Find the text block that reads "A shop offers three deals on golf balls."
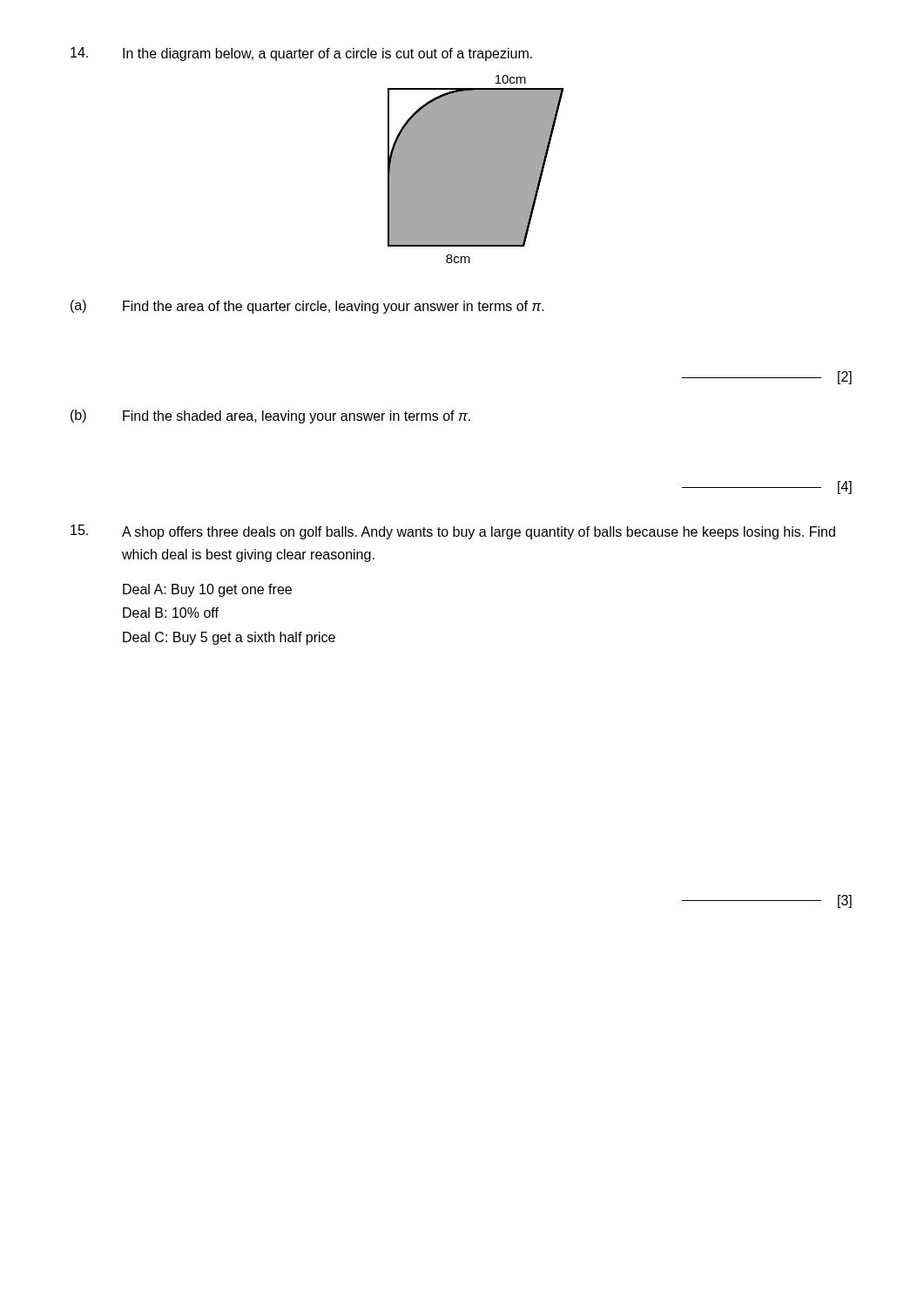Viewport: 924px width, 1307px height. pyautogui.click(x=466, y=543)
